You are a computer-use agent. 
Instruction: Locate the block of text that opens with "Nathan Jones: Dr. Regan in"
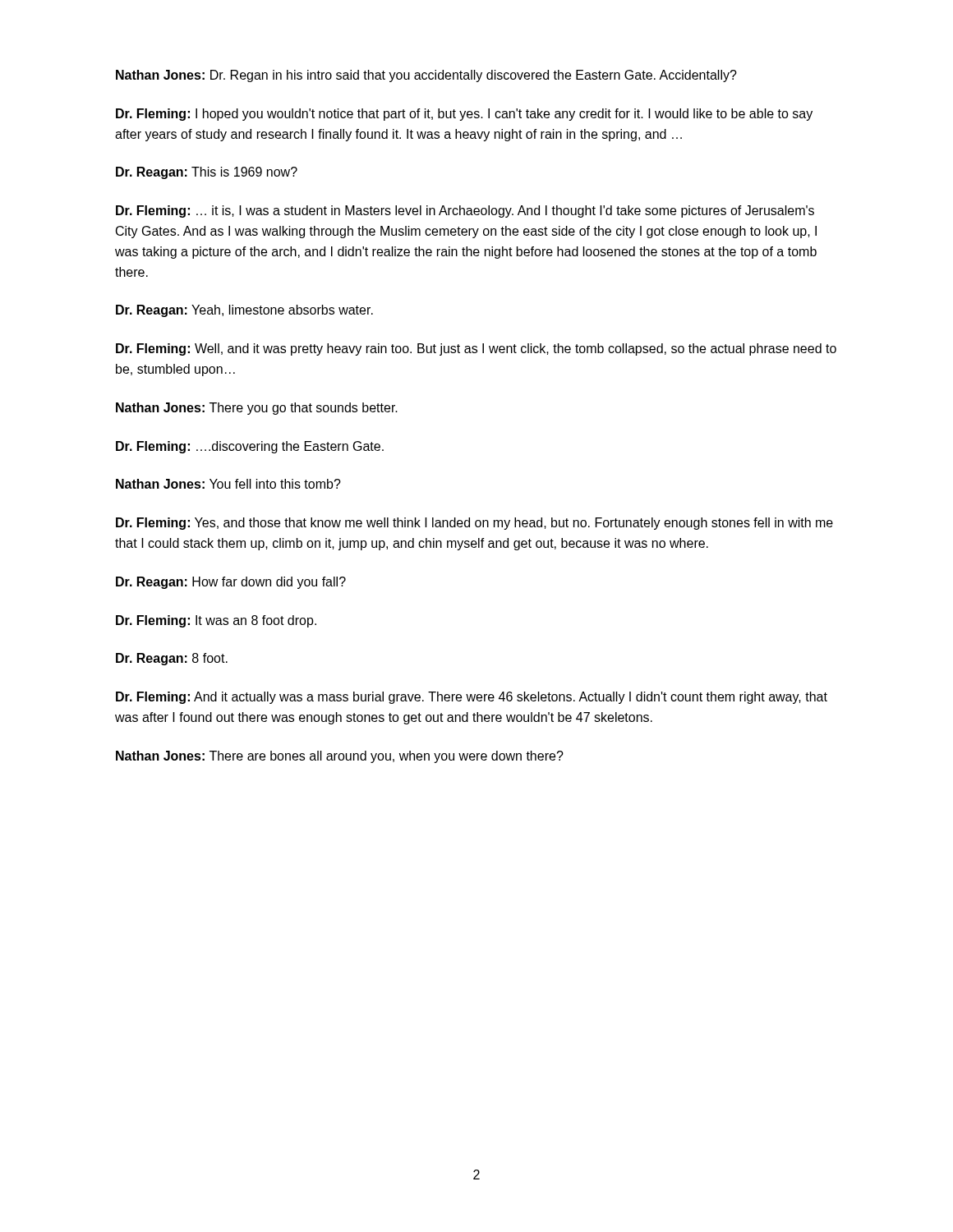point(426,75)
